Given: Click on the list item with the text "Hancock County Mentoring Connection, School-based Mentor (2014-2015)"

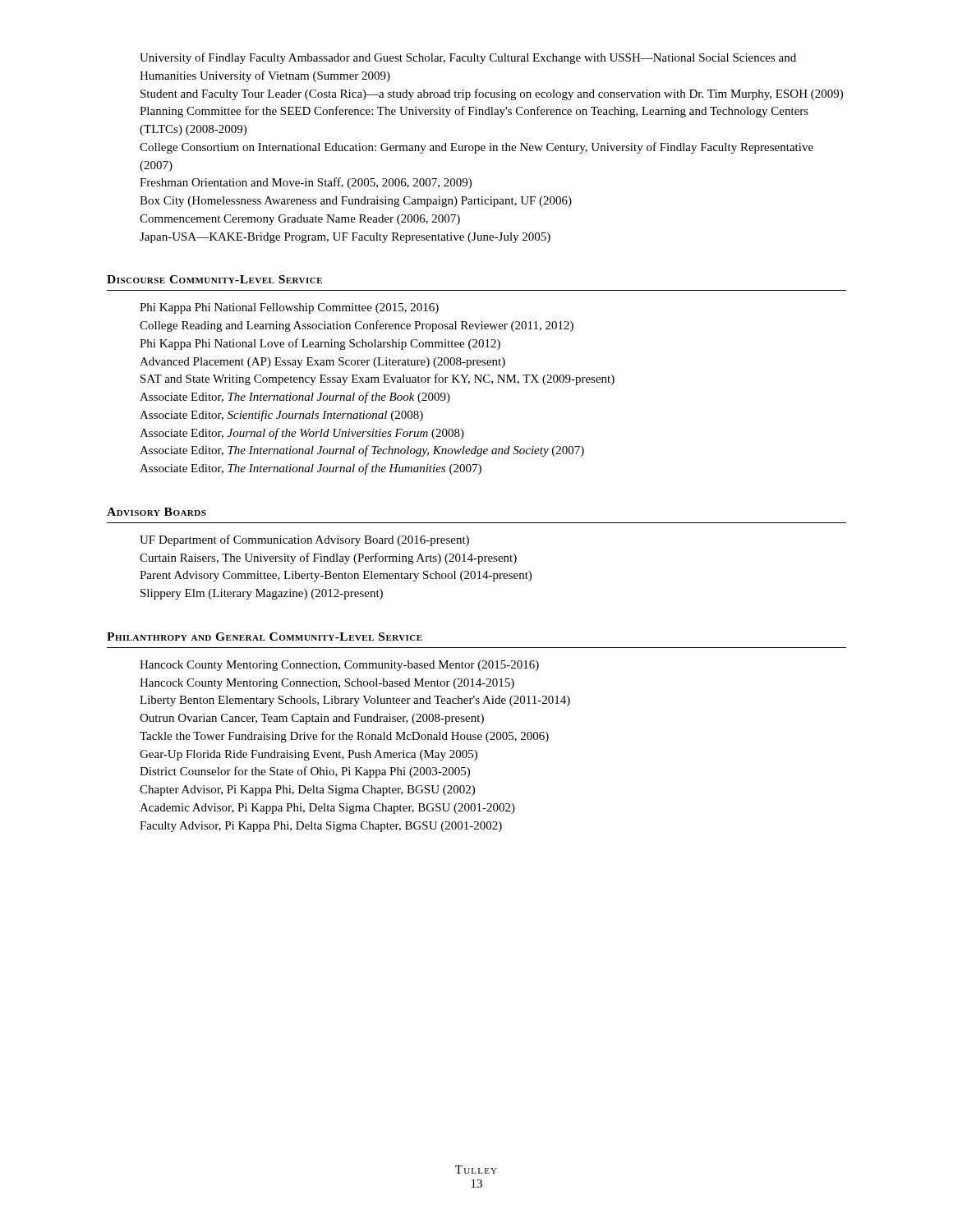Looking at the screenshot, I should 327,682.
